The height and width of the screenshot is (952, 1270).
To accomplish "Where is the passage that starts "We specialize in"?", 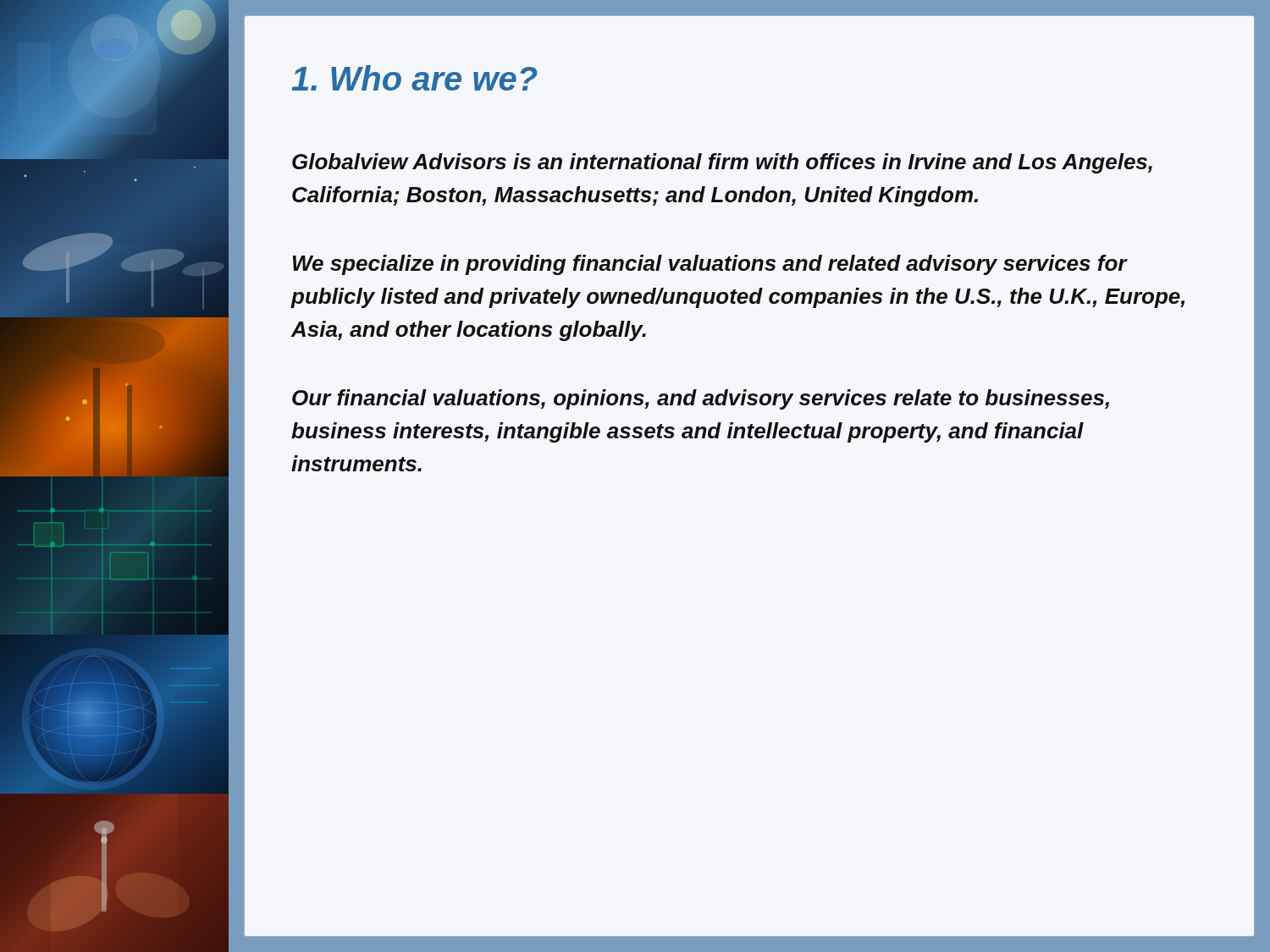I will coord(739,296).
